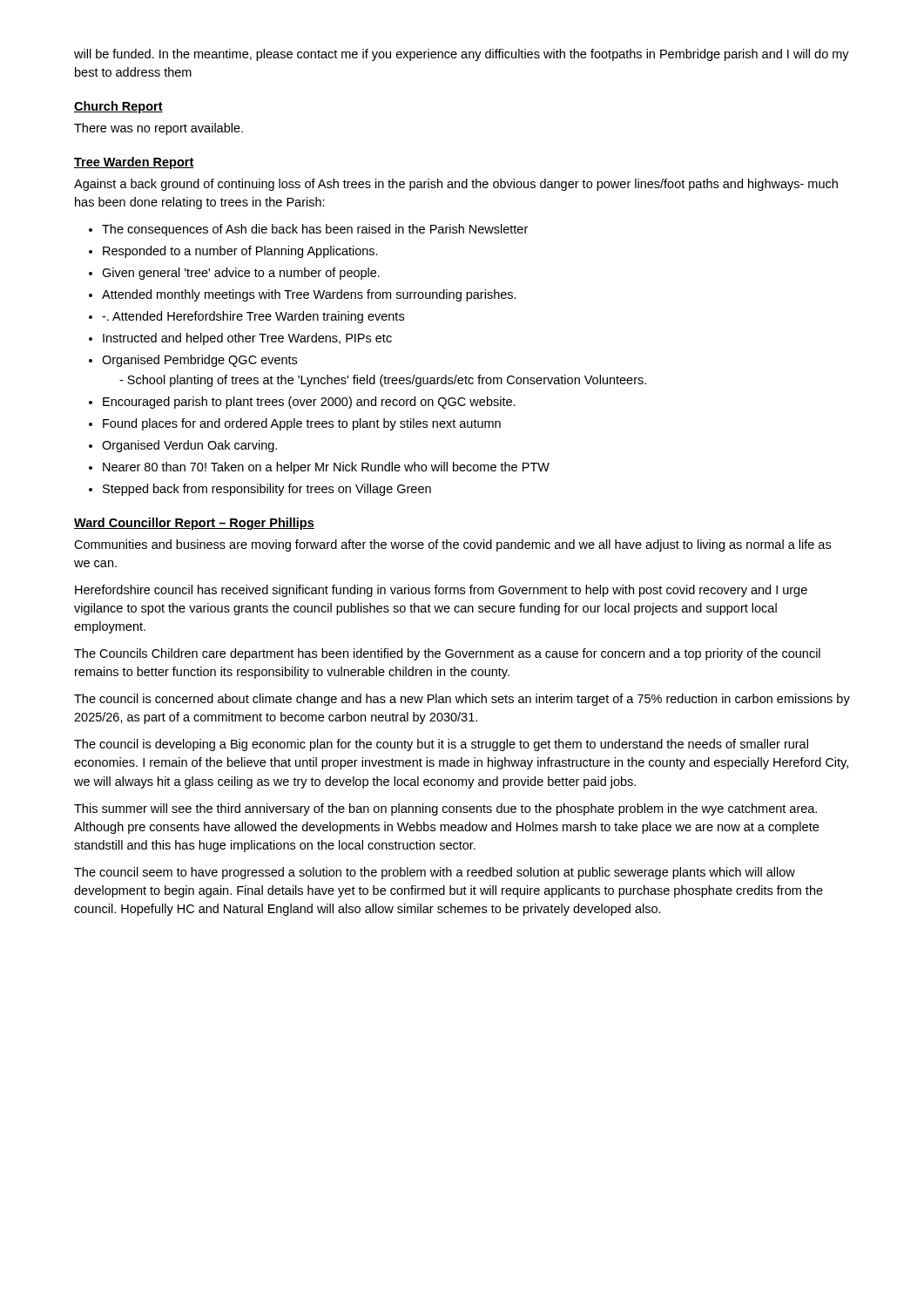924x1307 pixels.
Task: Point to the block beginning "The consequences of"
Action: (476, 230)
